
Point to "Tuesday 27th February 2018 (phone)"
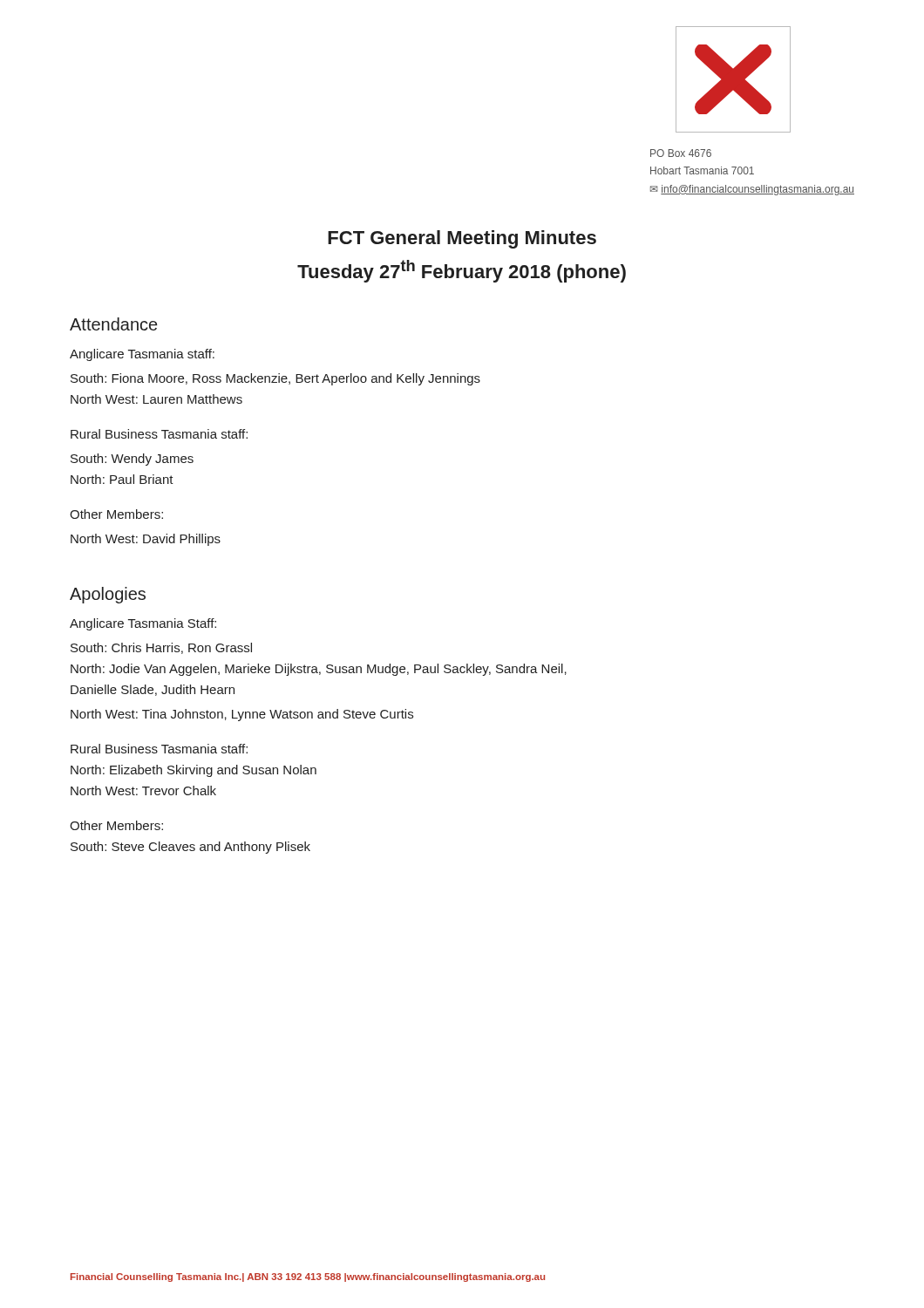coord(462,270)
